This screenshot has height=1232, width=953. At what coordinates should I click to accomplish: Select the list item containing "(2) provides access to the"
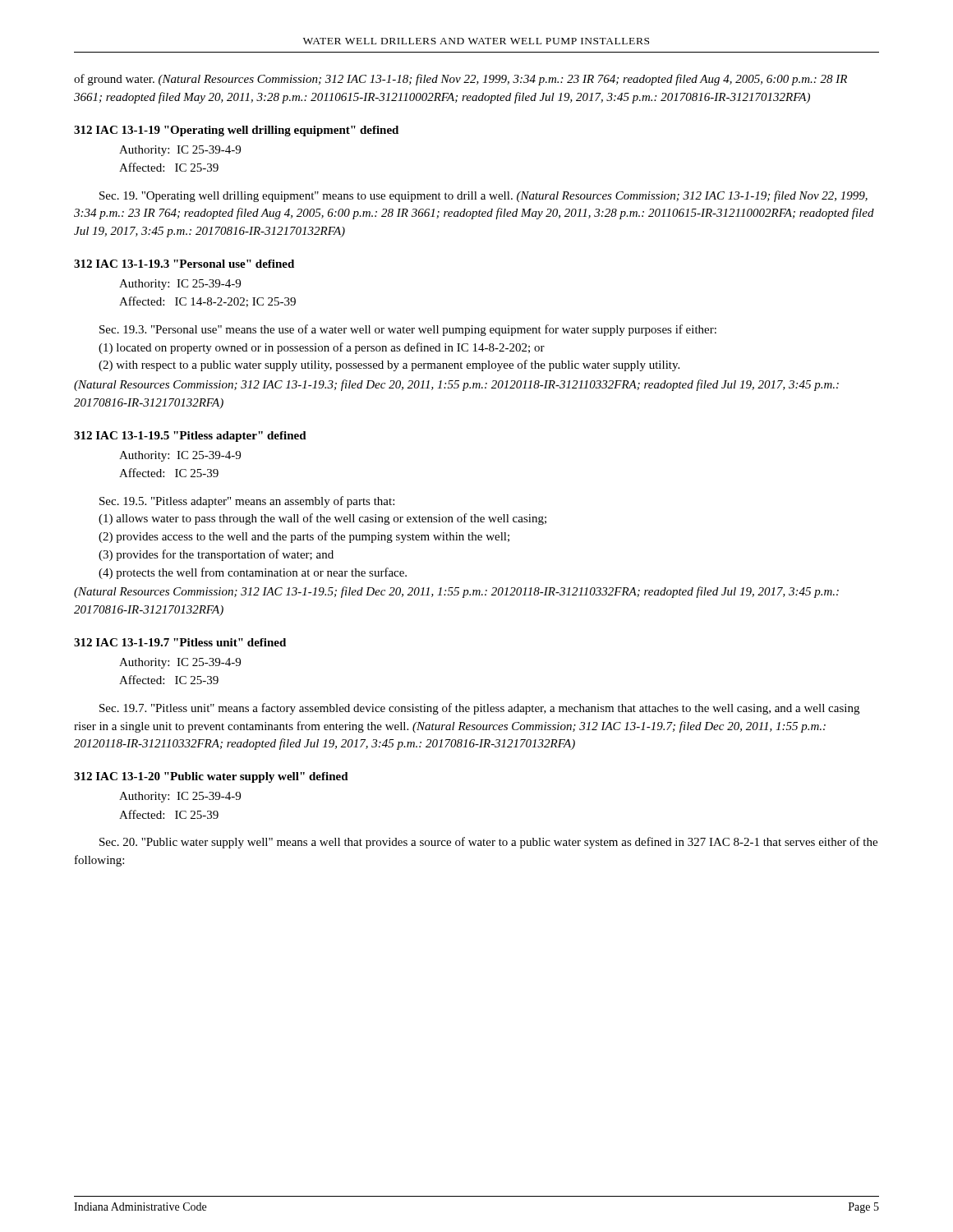[x=304, y=536]
